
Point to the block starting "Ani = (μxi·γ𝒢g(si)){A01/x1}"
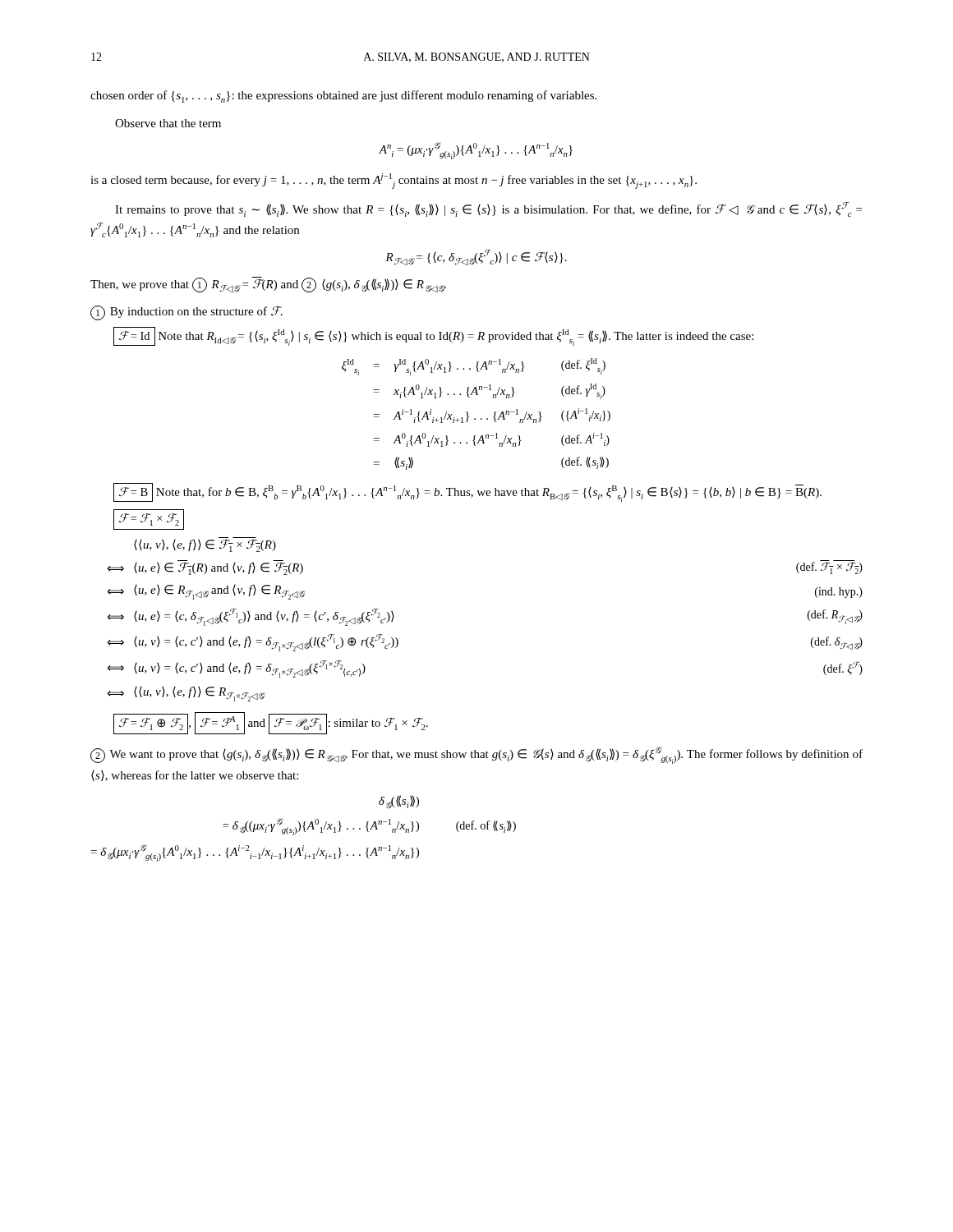[476, 151]
